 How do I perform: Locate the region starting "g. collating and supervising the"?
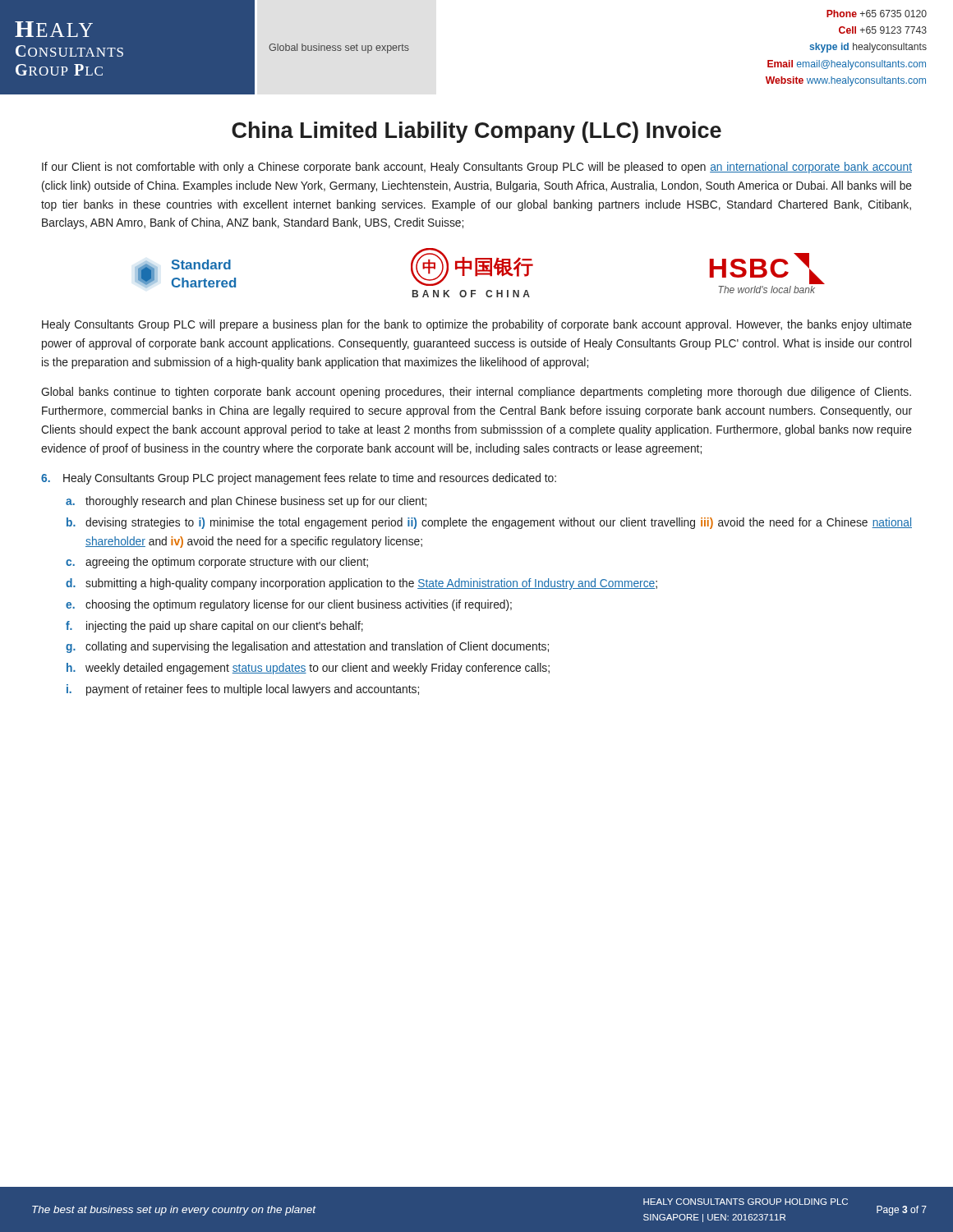[308, 648]
